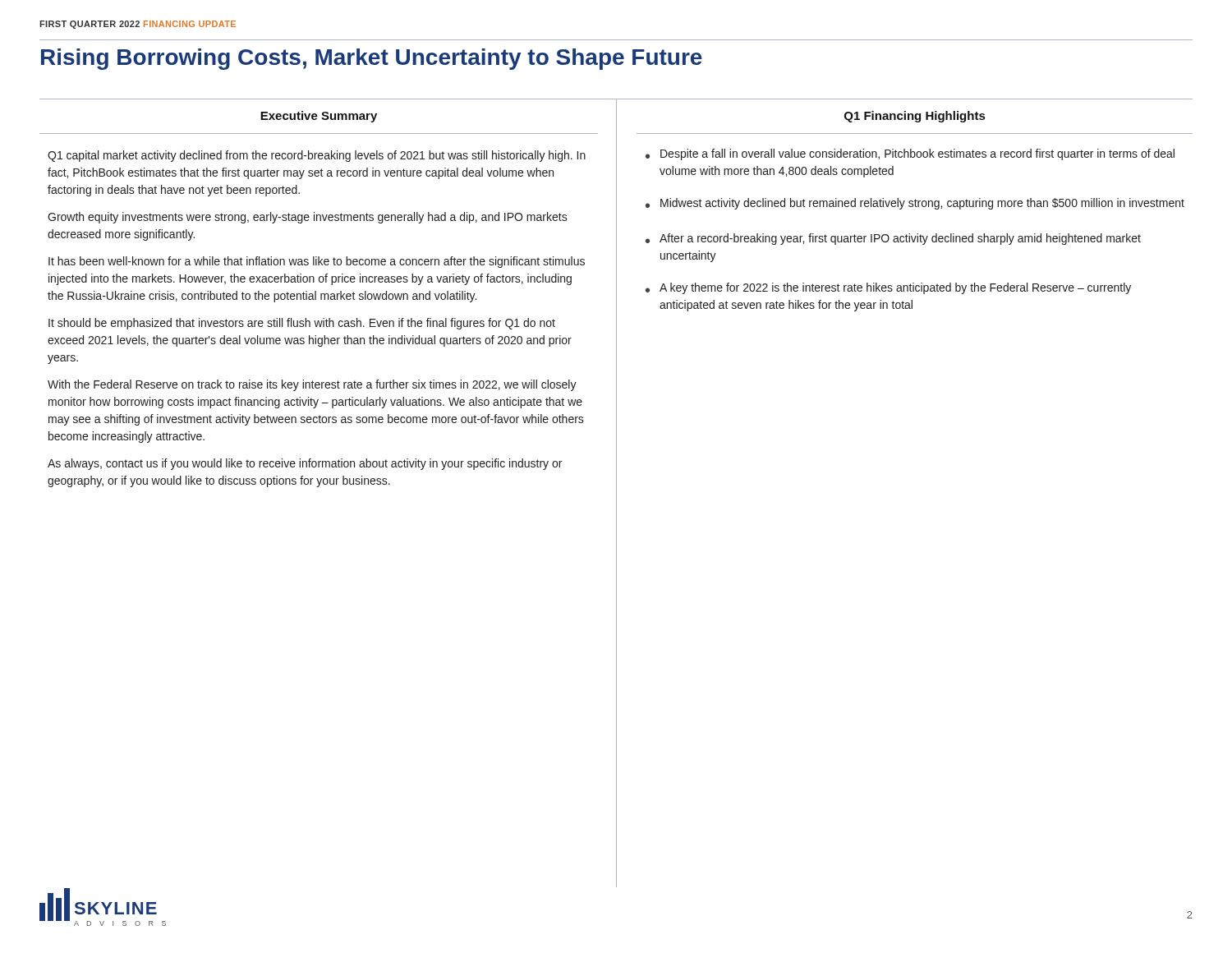Point to "Executive Summary"
The width and height of the screenshot is (1232, 953).
coord(319,115)
